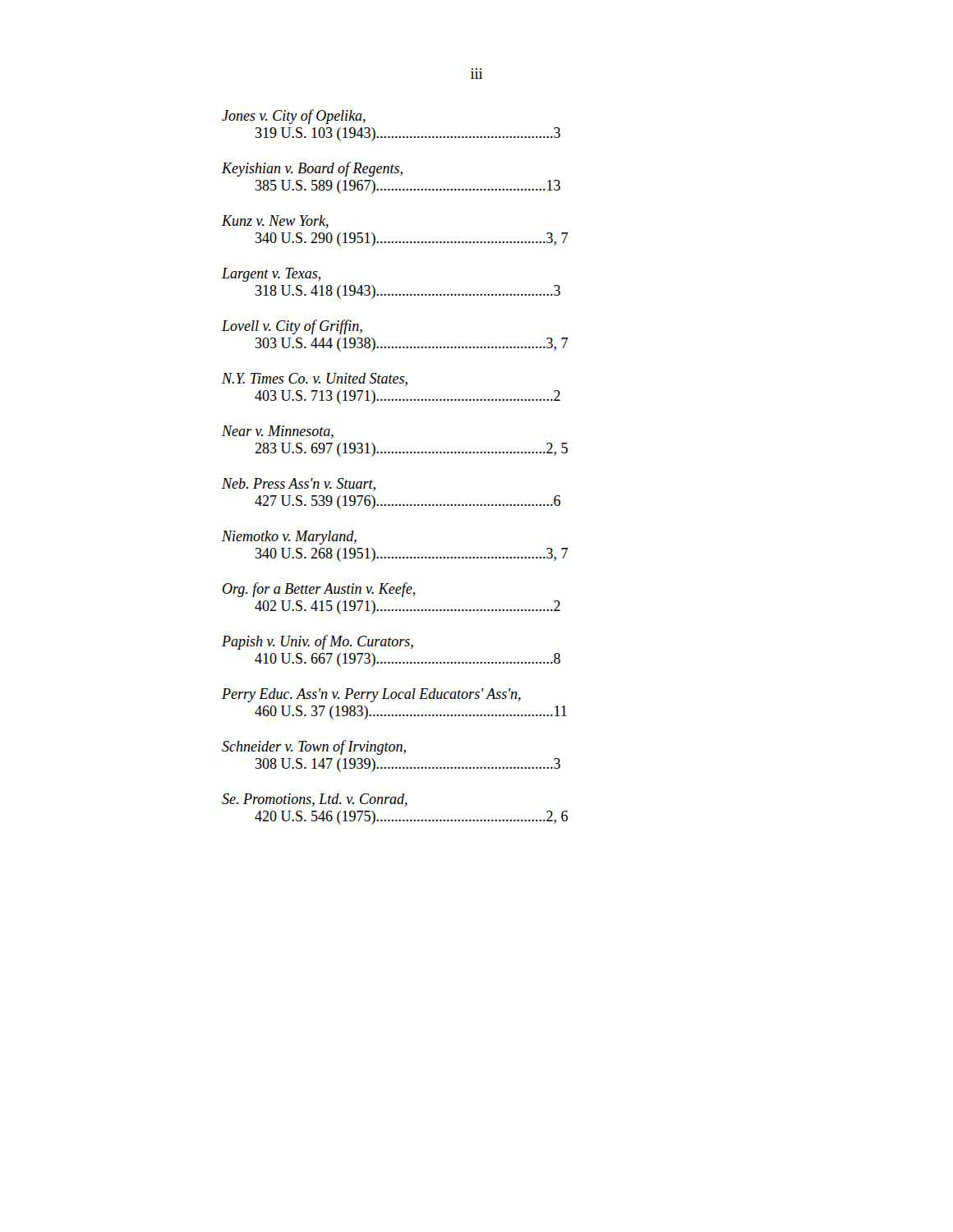
Task: Find the region starting "Largent v. Texas, 318 U.S. 418 (1943)"
Action: tap(272, 275)
